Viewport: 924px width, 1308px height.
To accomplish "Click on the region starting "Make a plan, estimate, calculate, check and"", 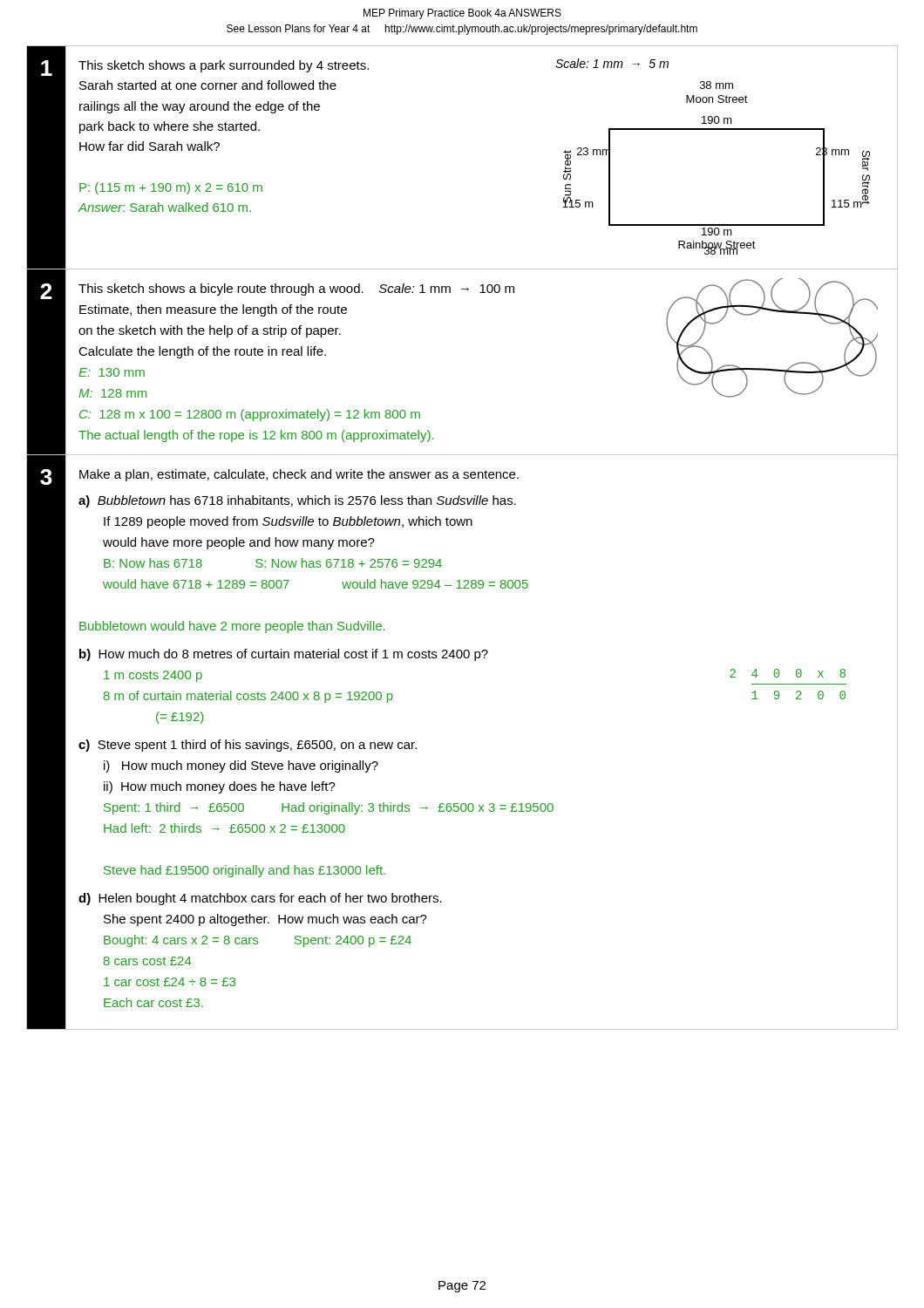I will pyautogui.click(x=299, y=473).
